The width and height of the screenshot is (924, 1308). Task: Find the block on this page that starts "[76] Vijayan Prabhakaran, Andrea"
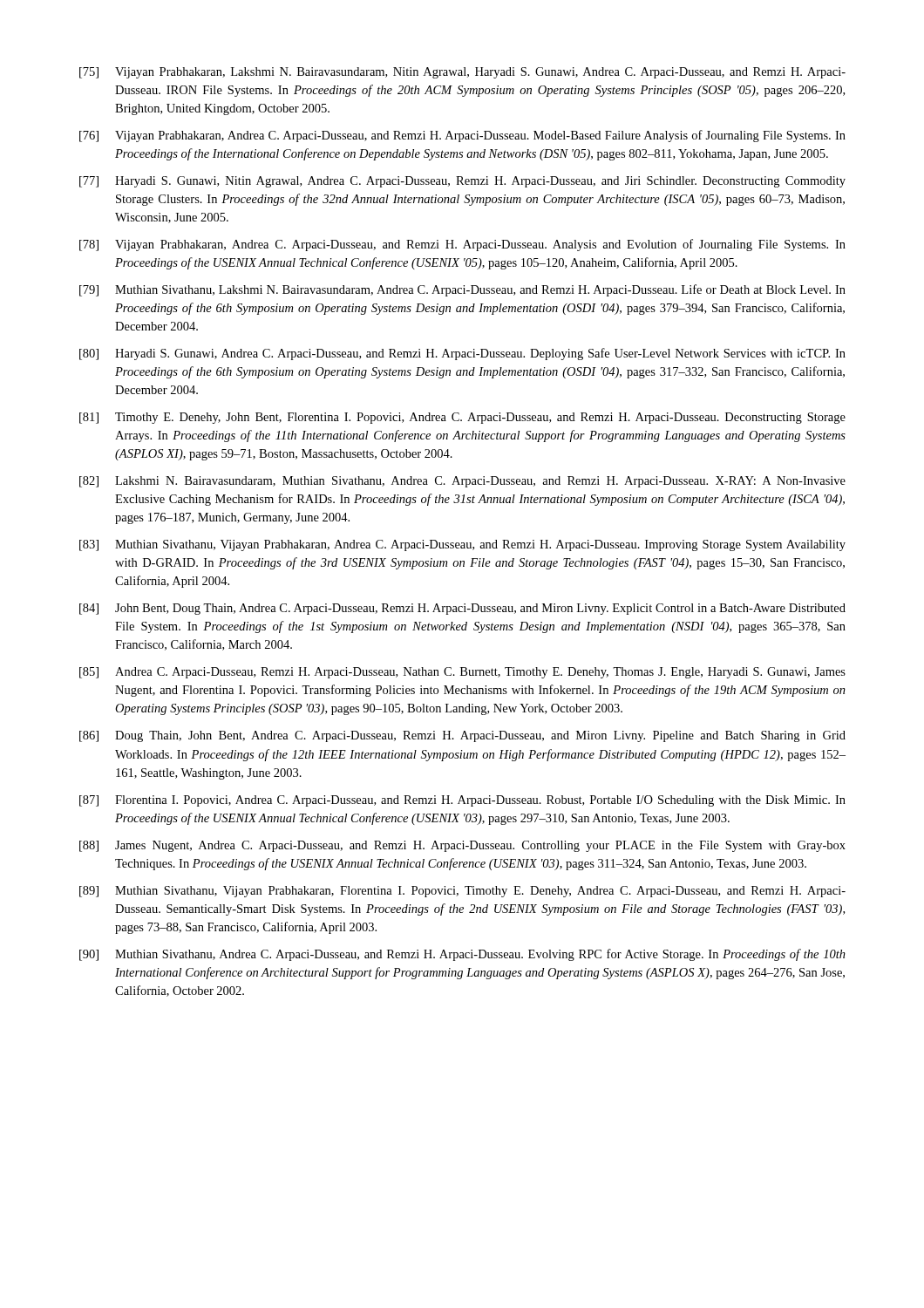(462, 145)
